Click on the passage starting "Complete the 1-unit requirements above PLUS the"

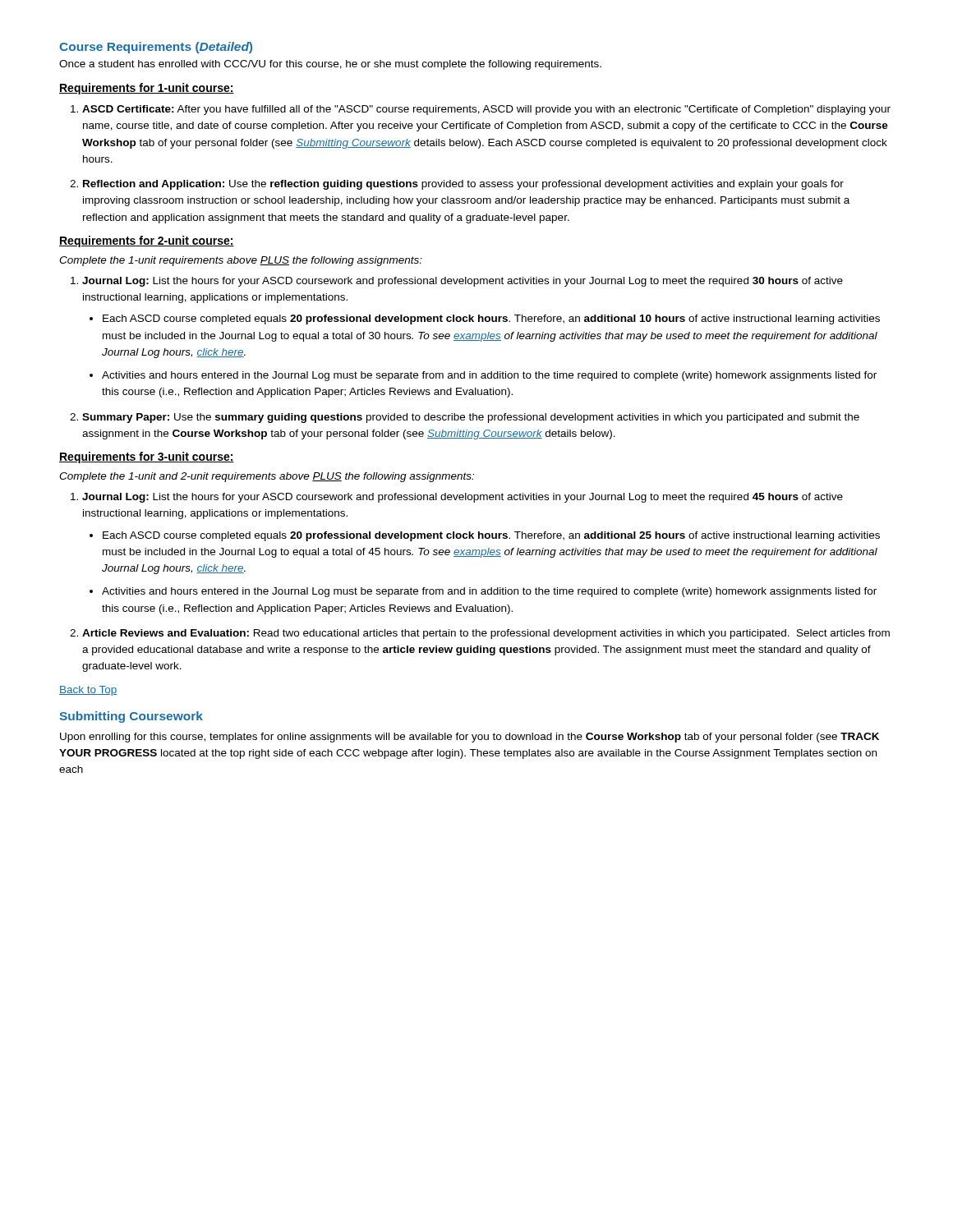(241, 260)
